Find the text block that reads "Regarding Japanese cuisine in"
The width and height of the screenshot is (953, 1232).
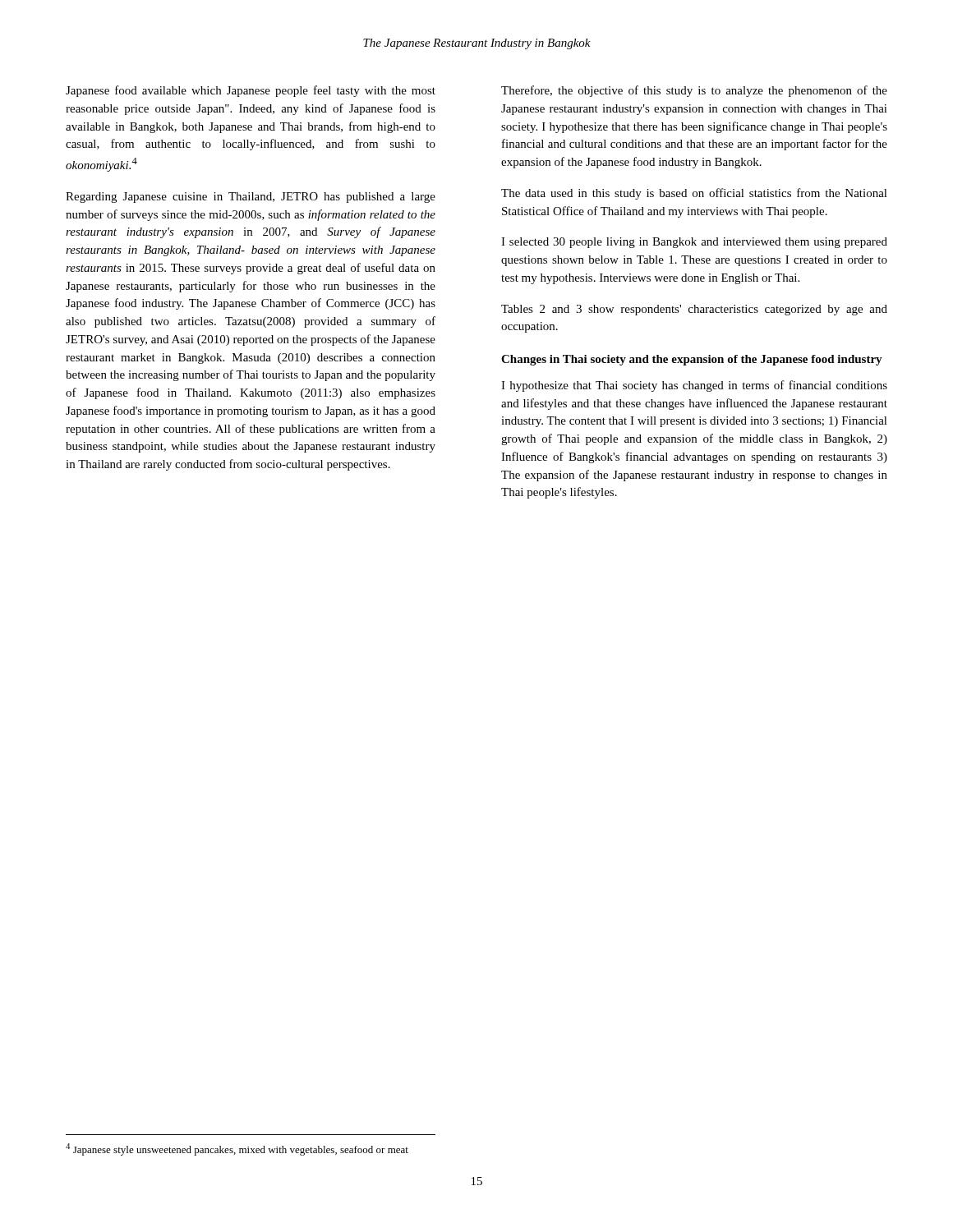pyautogui.click(x=251, y=330)
